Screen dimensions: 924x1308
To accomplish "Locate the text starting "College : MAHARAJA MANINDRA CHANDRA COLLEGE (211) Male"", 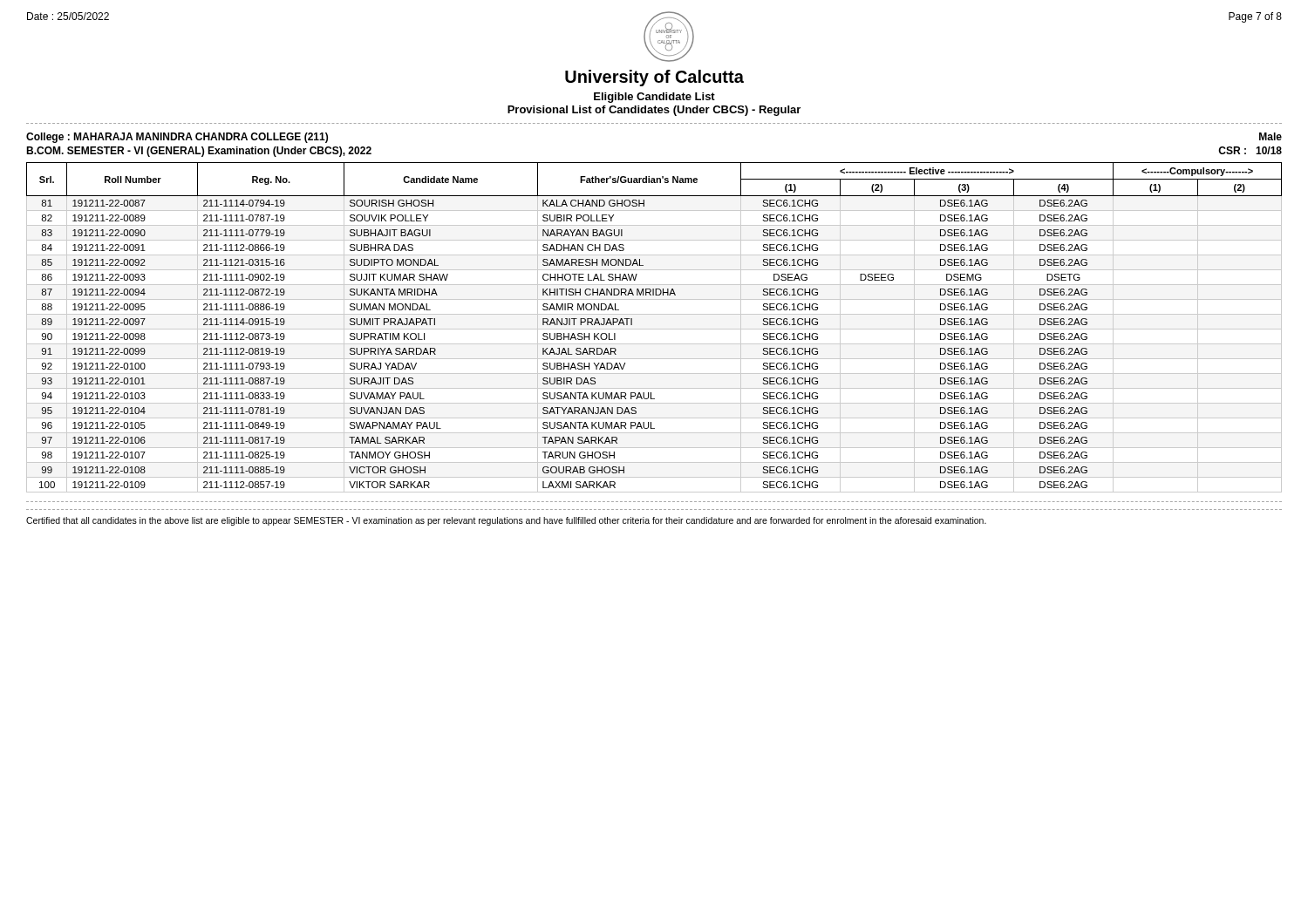I will [172, 137].
